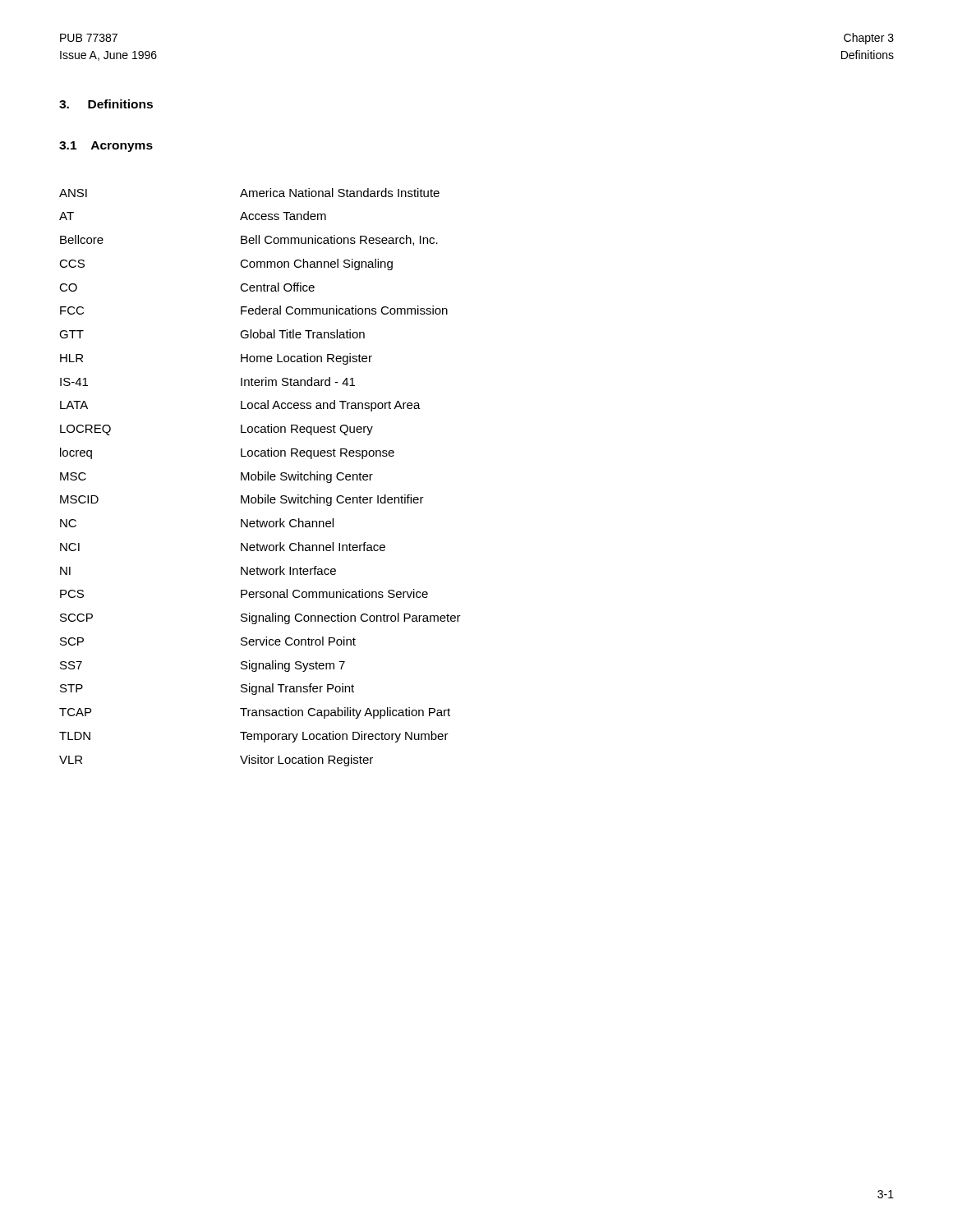Select the section header containing "3. Definitions"
Screen dimensions: 1232x953
pos(106,104)
